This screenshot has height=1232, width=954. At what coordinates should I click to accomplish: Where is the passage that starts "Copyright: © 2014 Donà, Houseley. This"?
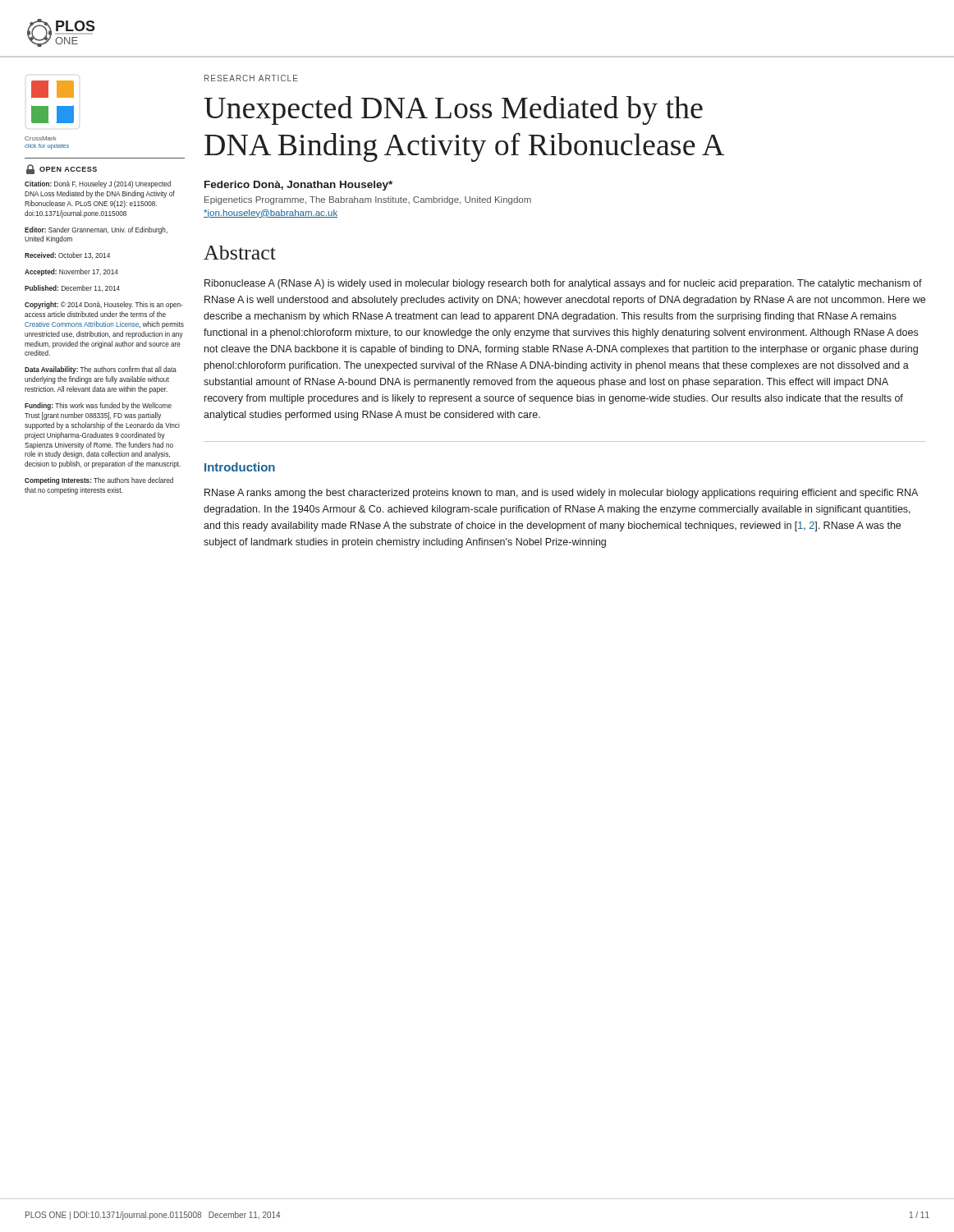pos(104,330)
